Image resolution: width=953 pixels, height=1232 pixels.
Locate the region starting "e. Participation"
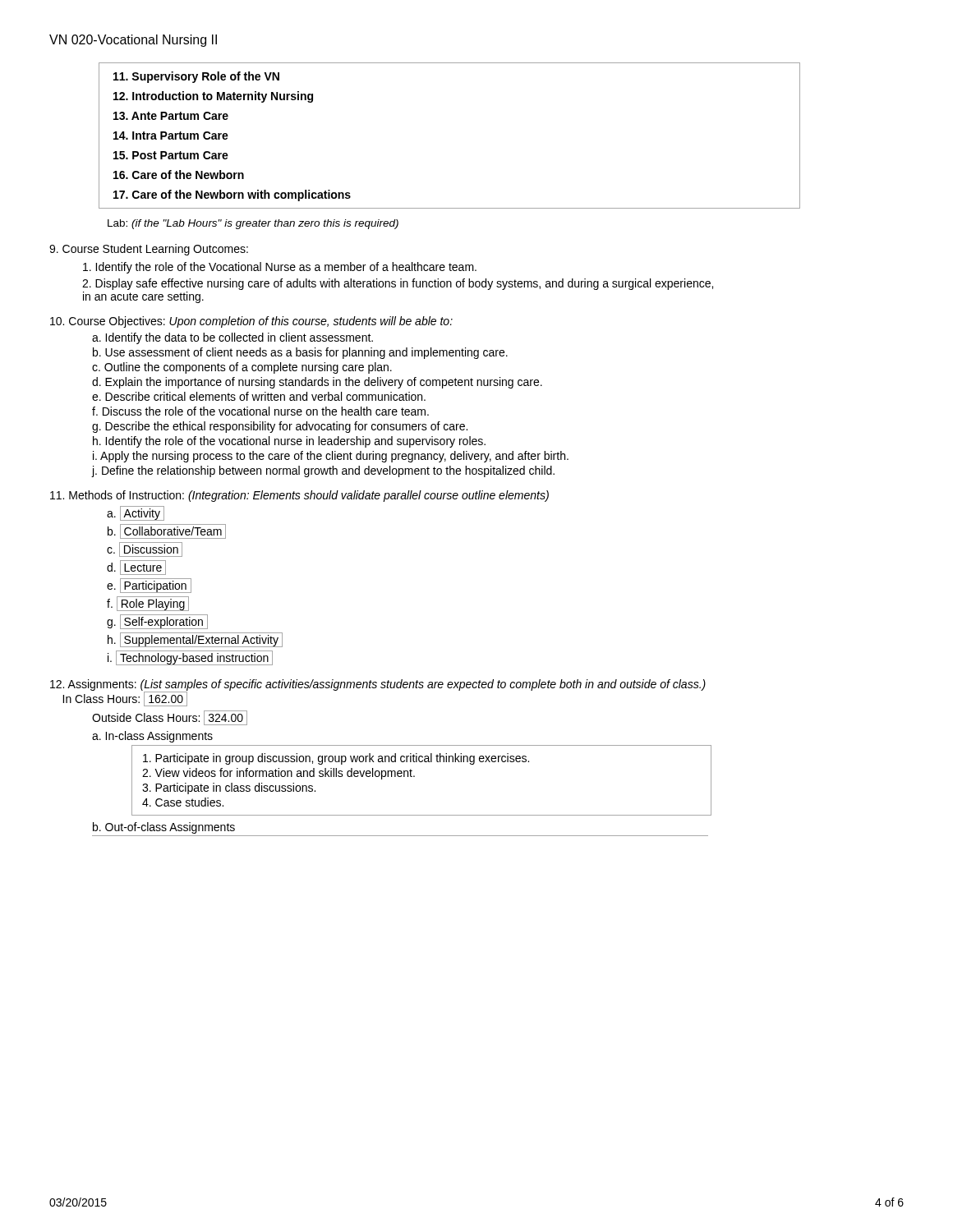[149, 586]
